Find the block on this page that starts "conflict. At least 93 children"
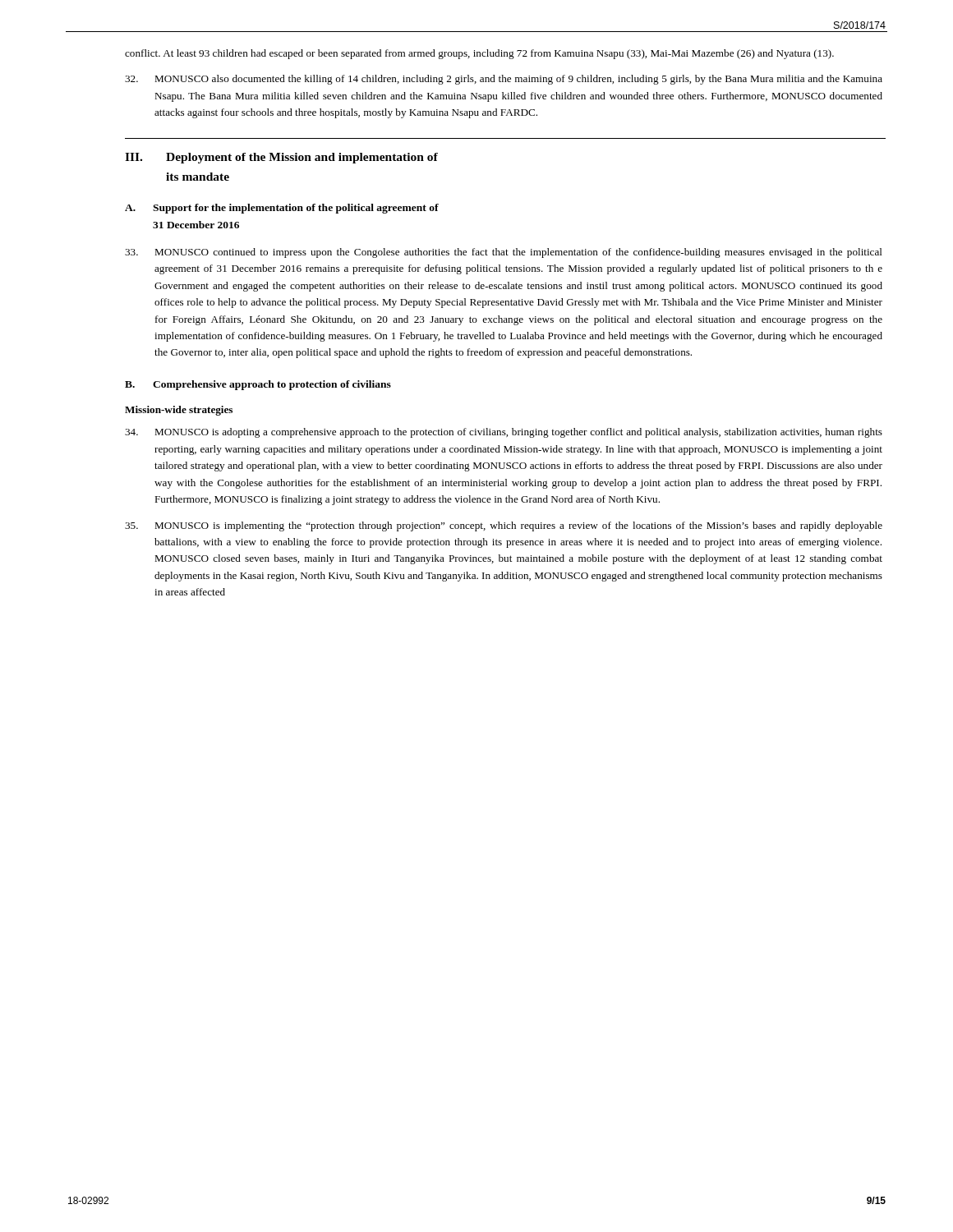 (480, 53)
